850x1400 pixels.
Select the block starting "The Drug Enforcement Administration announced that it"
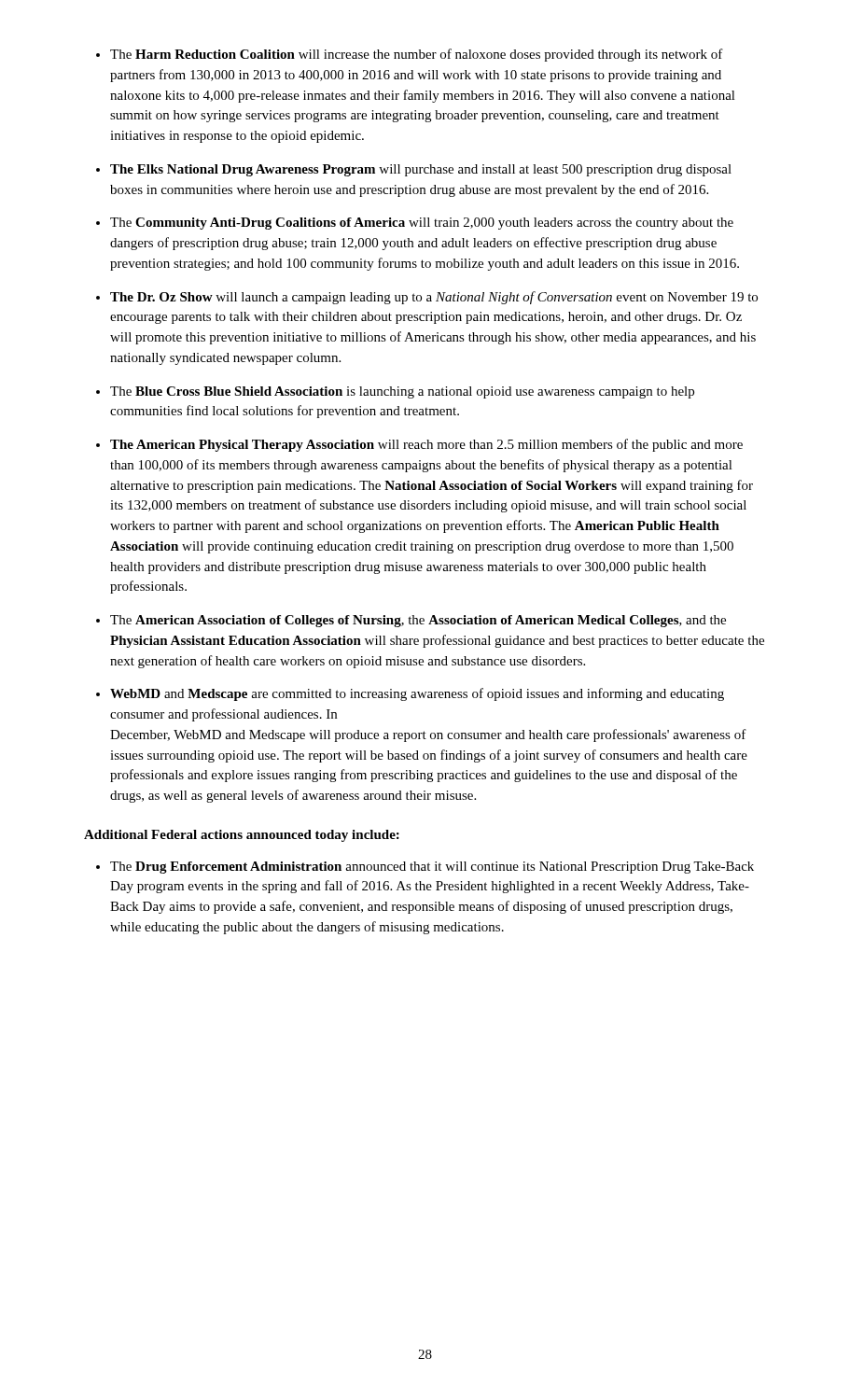(432, 896)
